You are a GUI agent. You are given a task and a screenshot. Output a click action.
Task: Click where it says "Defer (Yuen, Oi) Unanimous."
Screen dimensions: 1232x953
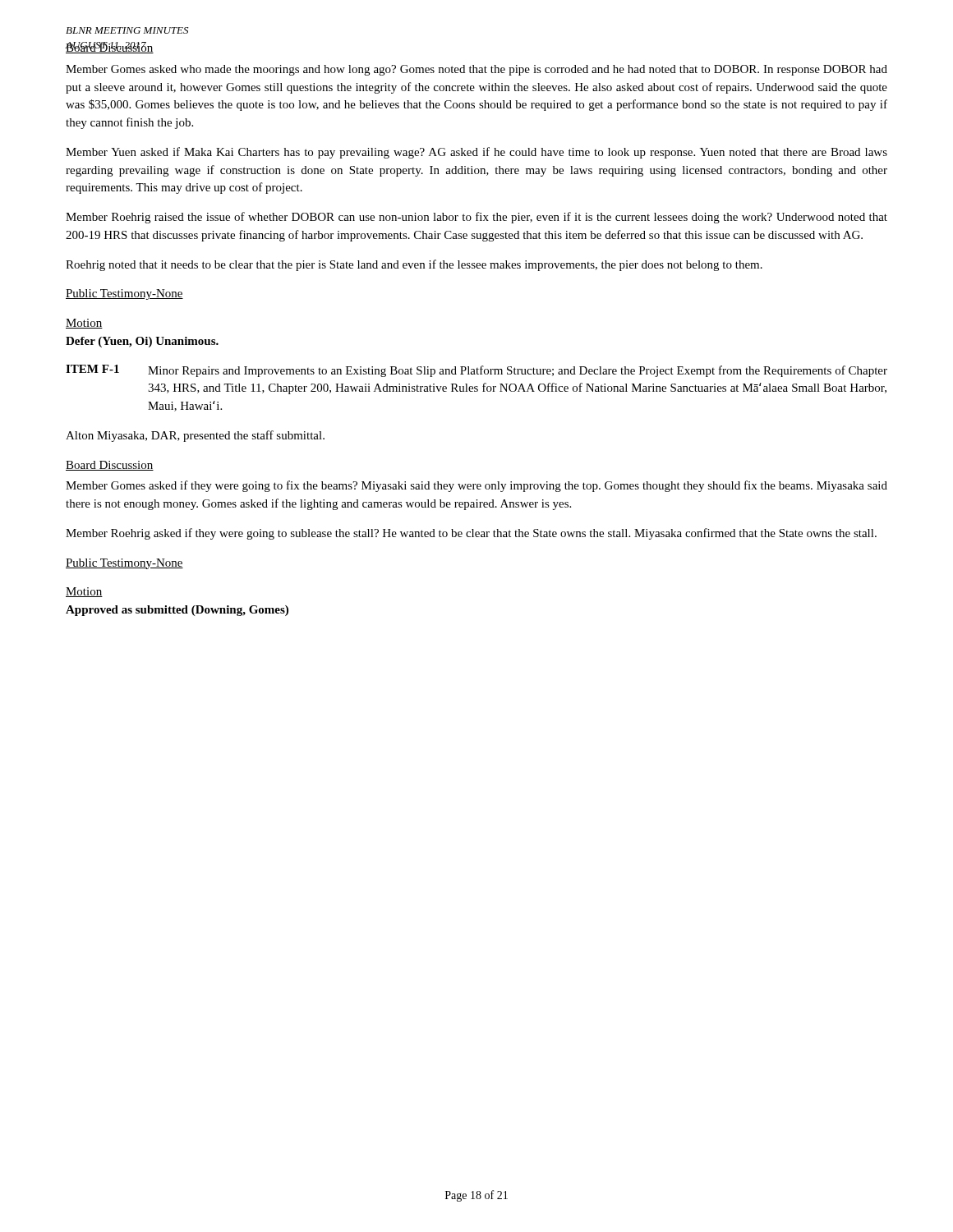[142, 342]
